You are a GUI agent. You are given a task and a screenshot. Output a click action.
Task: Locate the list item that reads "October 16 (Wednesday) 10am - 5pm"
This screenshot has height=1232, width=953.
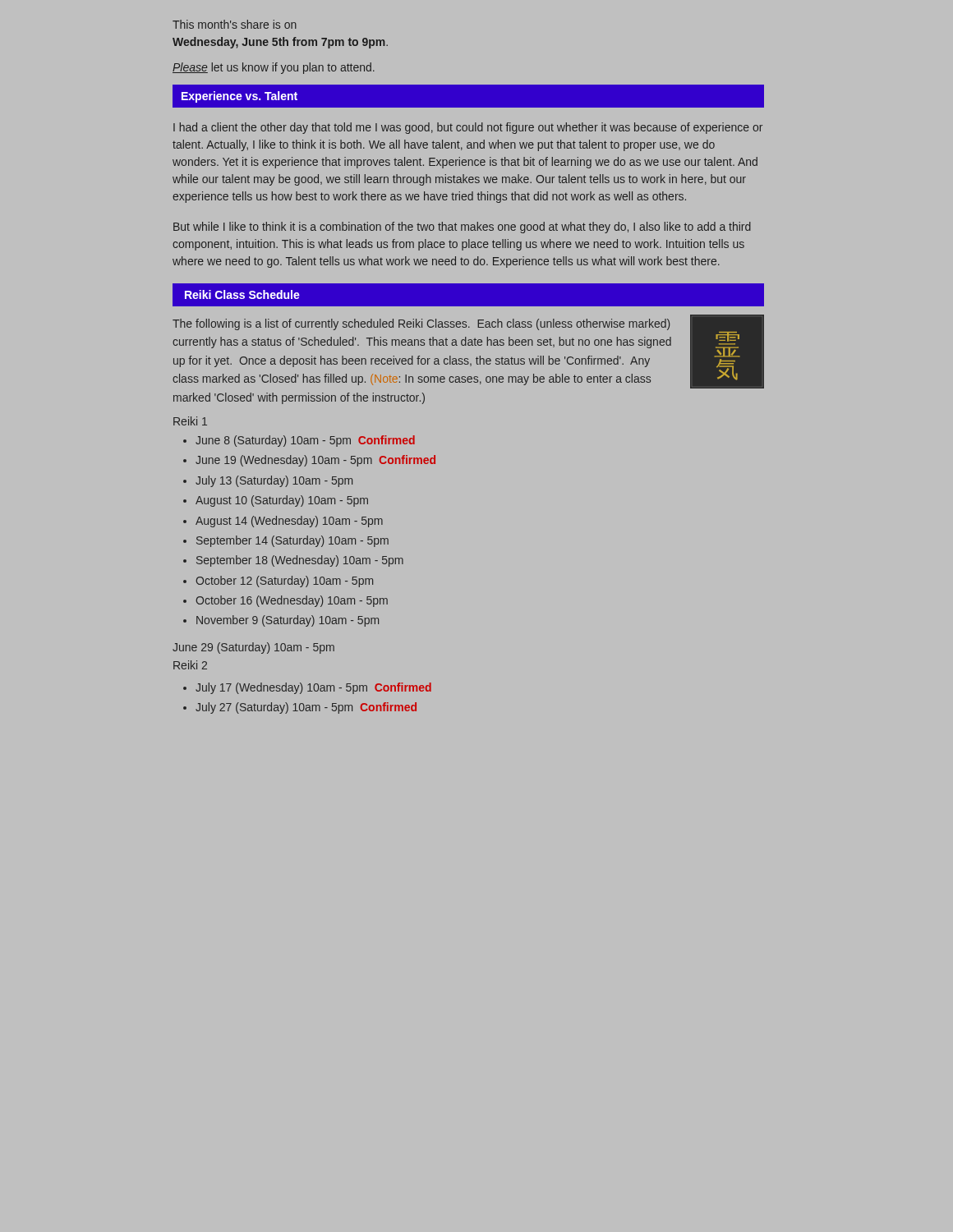(x=292, y=600)
